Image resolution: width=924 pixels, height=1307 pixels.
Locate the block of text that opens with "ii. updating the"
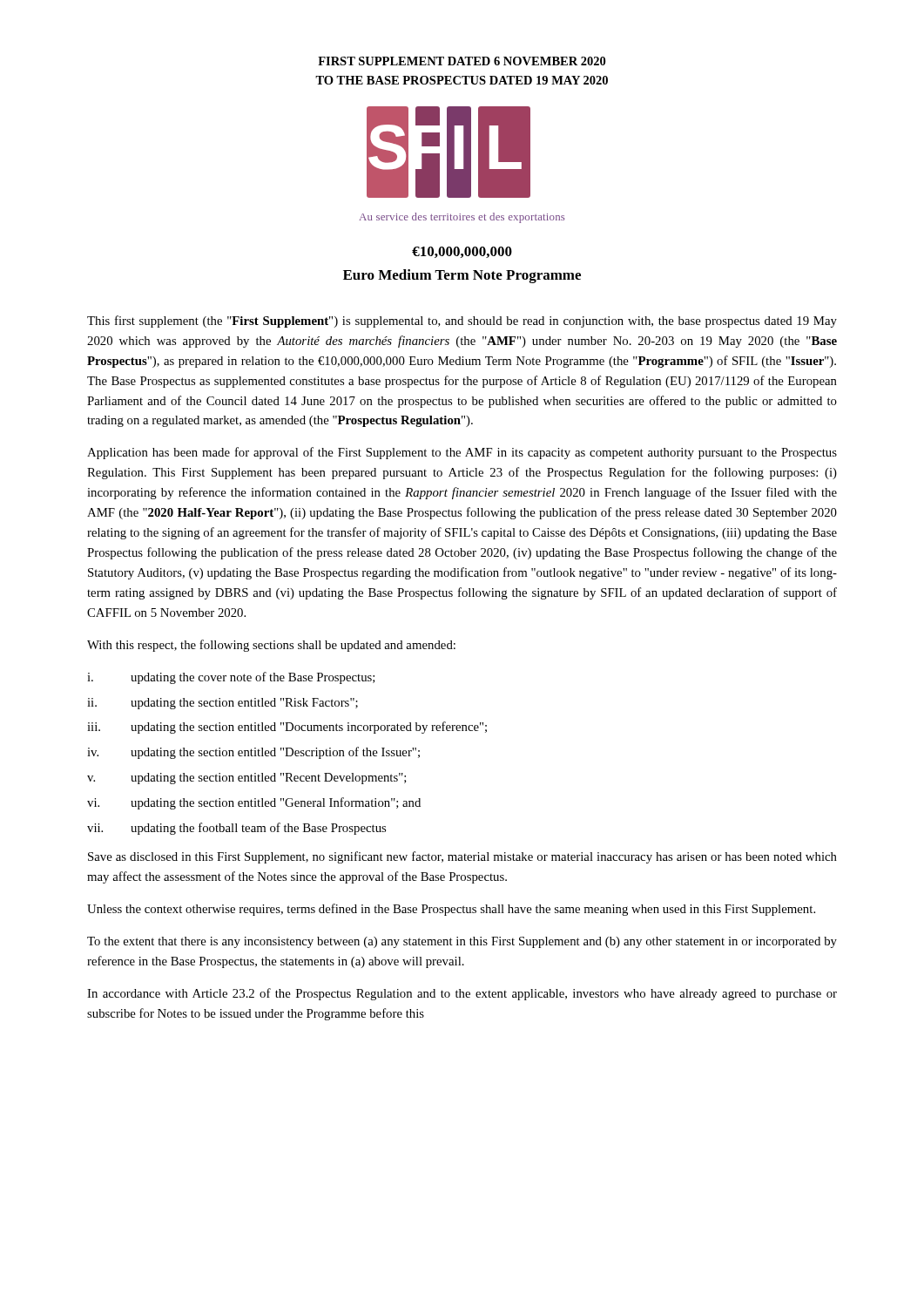pyautogui.click(x=223, y=704)
